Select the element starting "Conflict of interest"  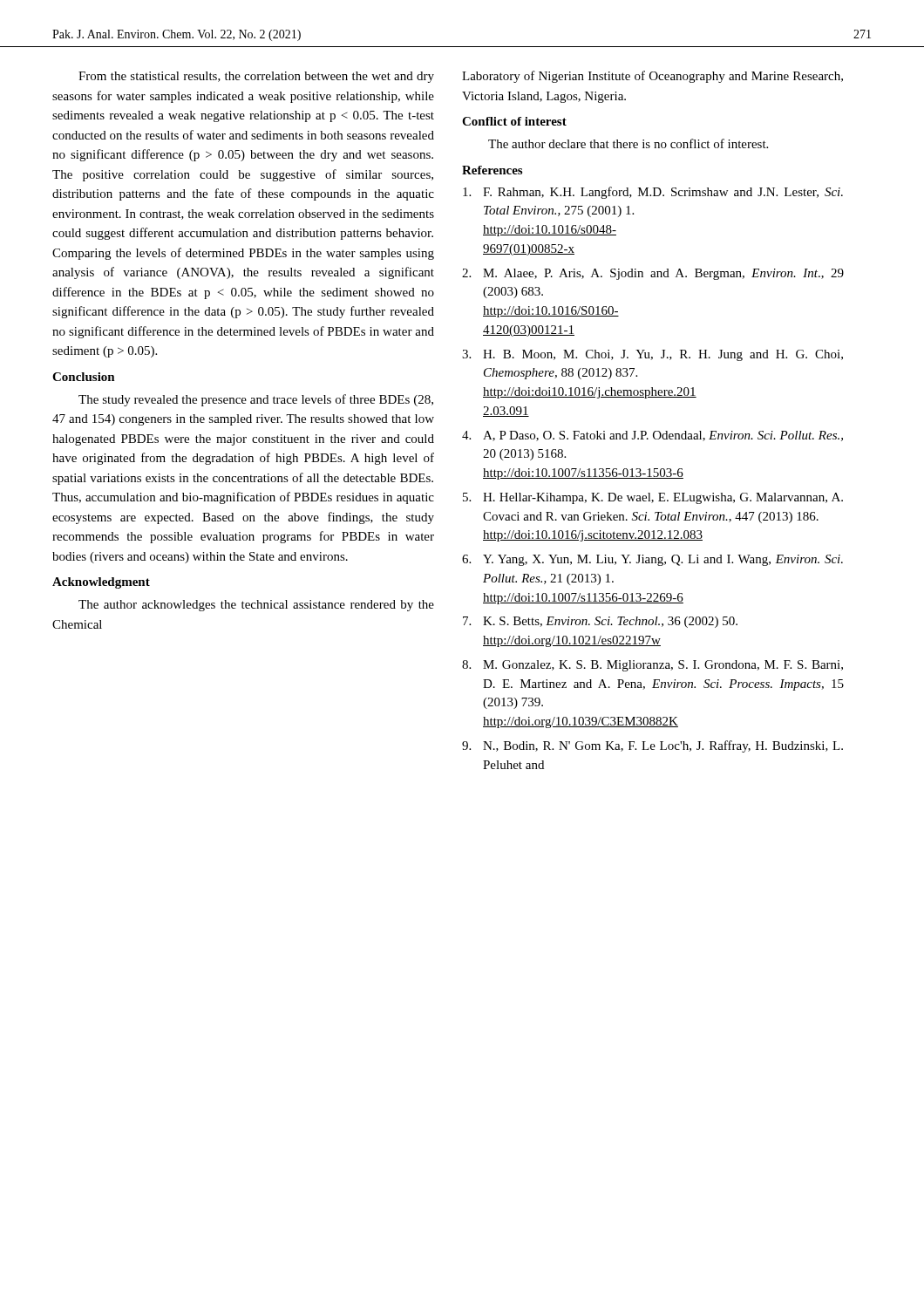coord(514,121)
